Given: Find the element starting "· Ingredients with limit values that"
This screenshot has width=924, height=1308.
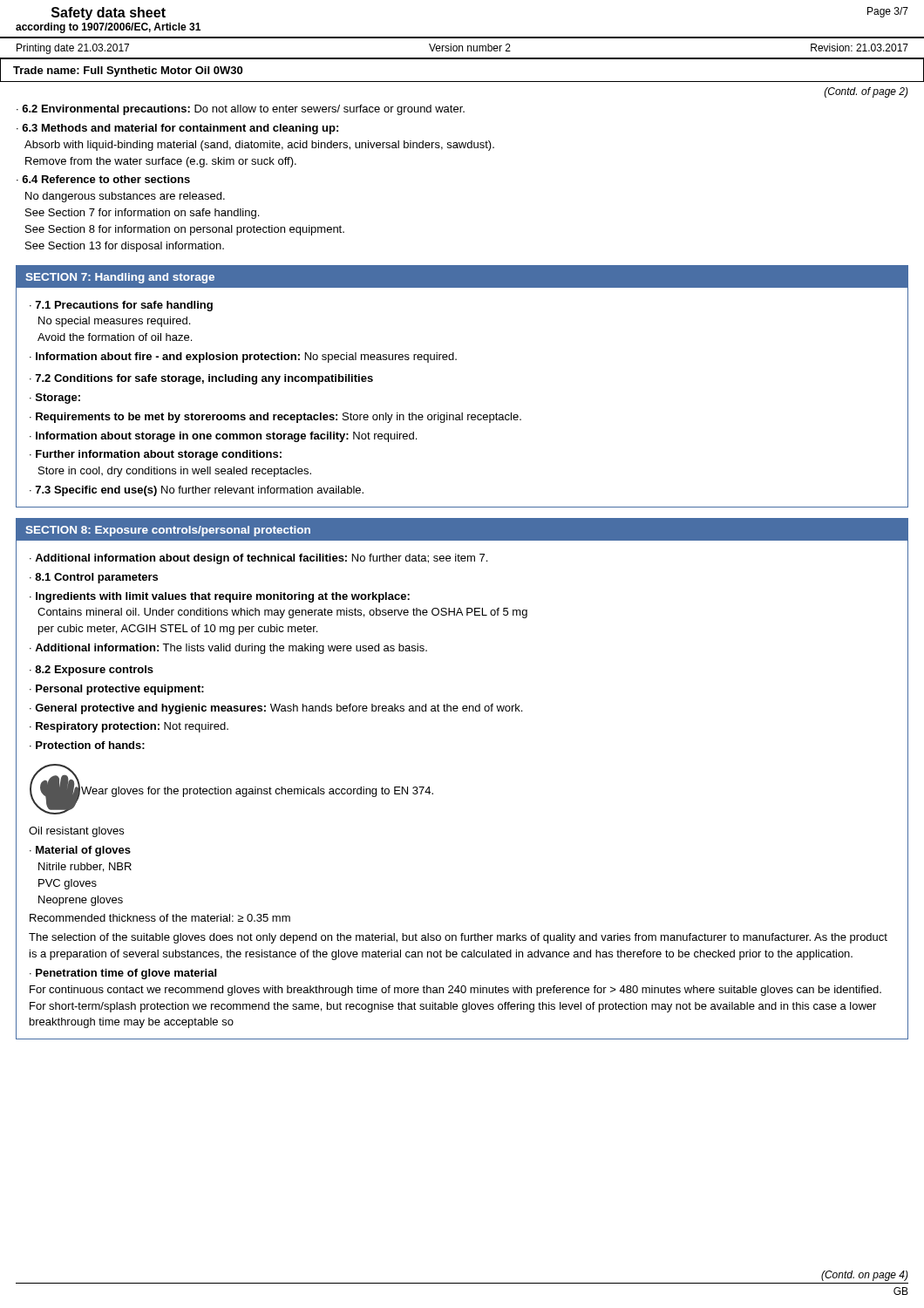Looking at the screenshot, I should [278, 613].
